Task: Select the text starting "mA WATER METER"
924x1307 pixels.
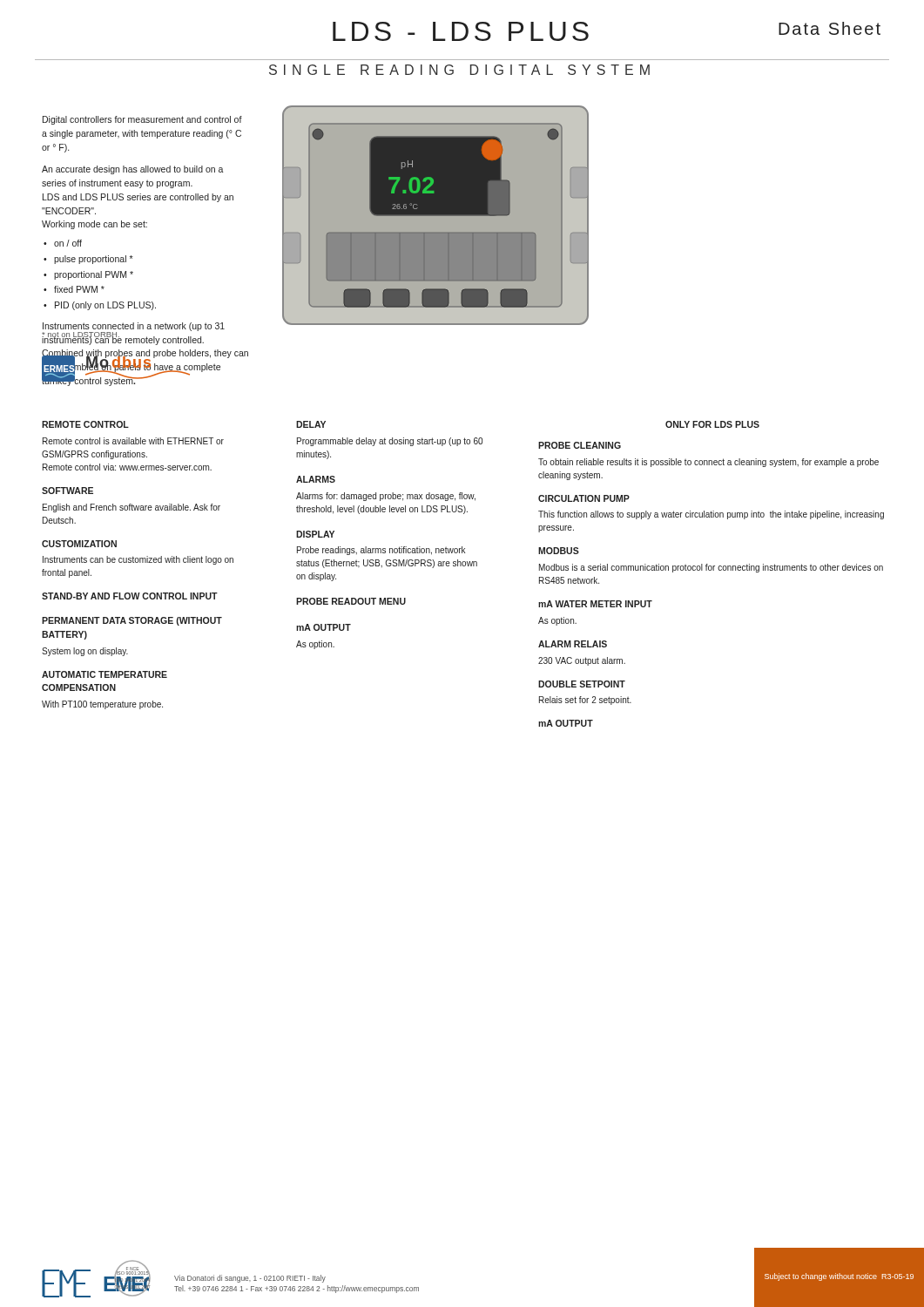Action: 595,604
